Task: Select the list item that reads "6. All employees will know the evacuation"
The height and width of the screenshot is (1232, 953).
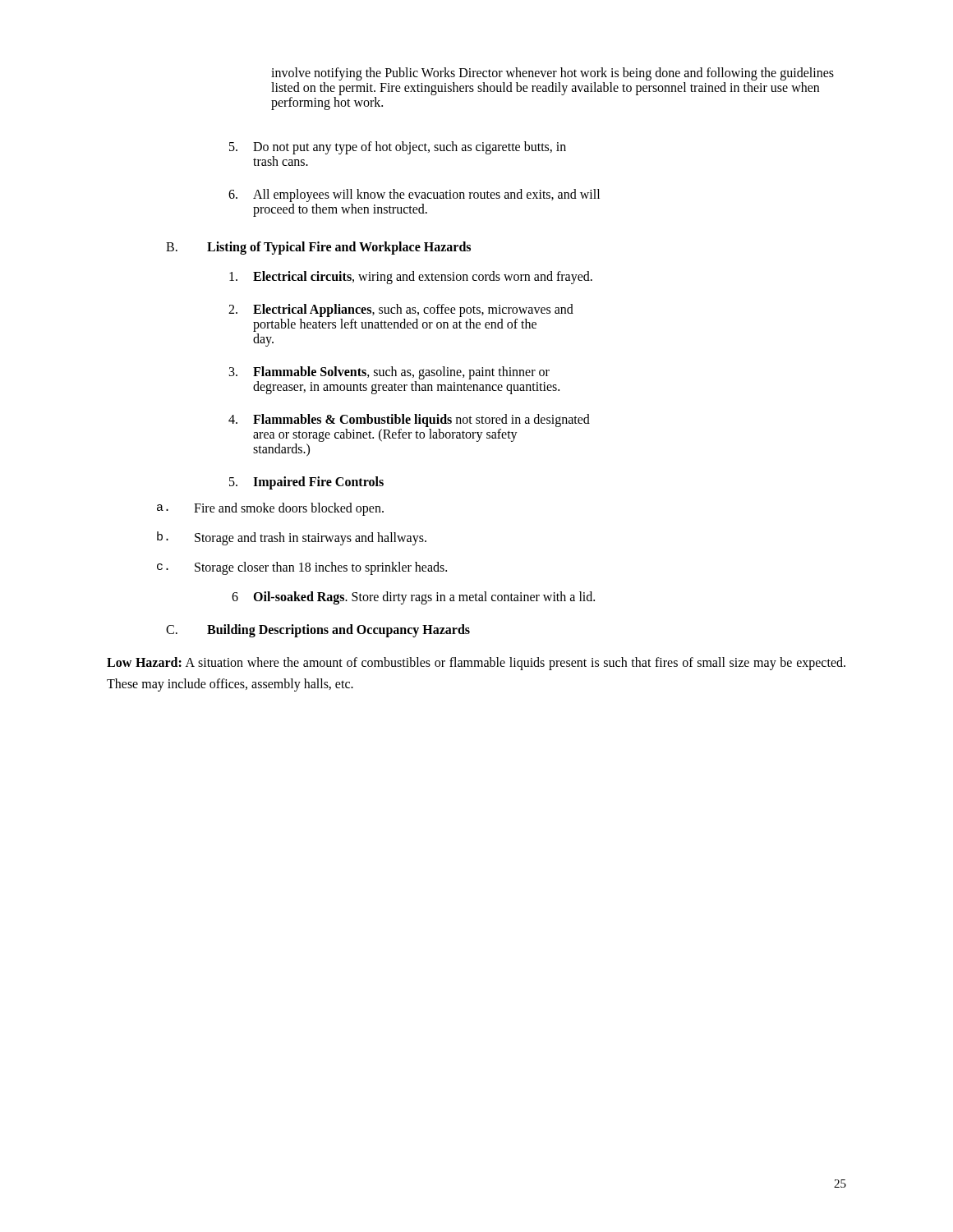Action: (x=522, y=202)
